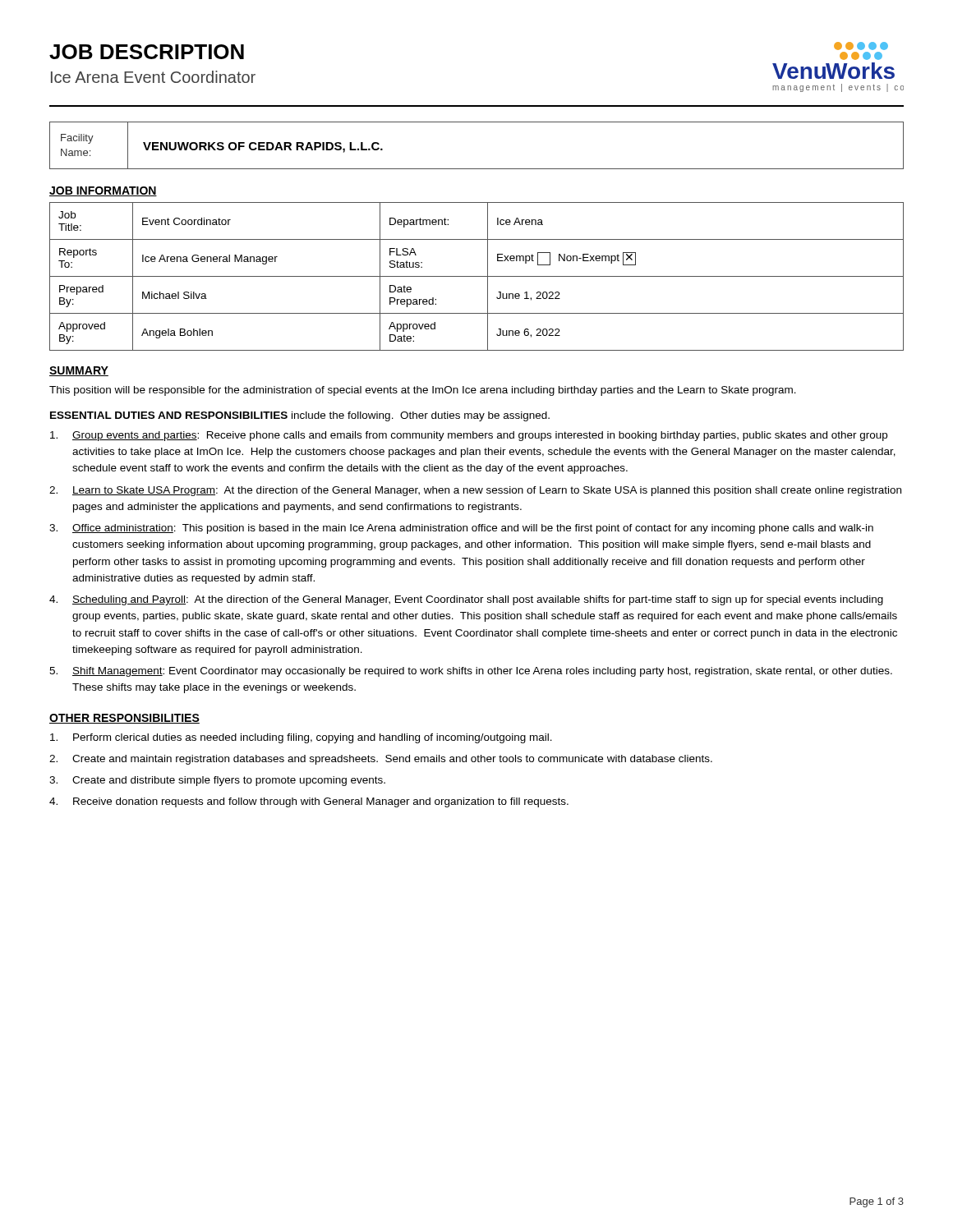Locate the text block with the text "ESSENTIAL DUTIES AND RESPONSIBILITIES include"

point(300,415)
